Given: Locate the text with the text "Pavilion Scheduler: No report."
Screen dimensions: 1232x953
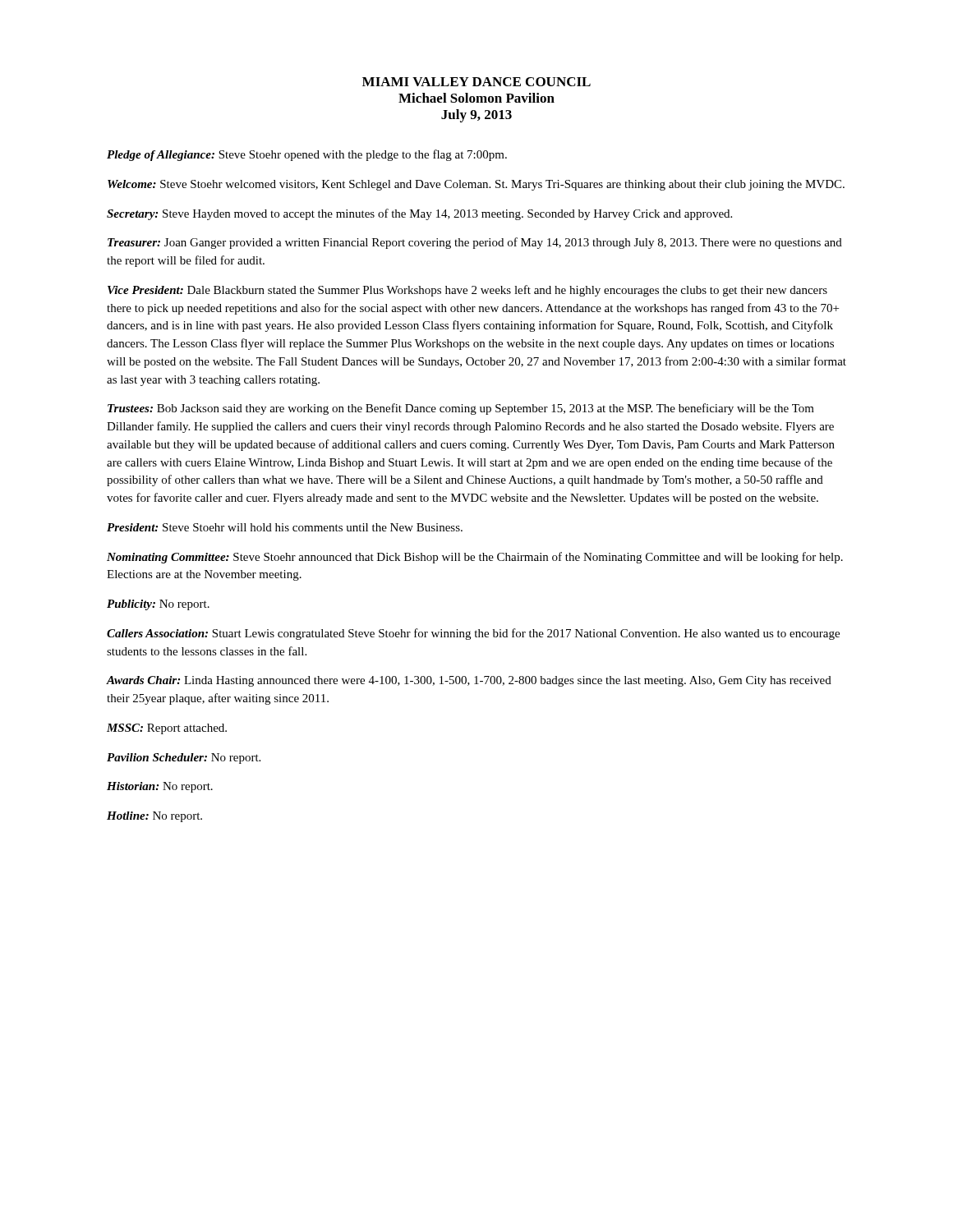Looking at the screenshot, I should click(184, 757).
